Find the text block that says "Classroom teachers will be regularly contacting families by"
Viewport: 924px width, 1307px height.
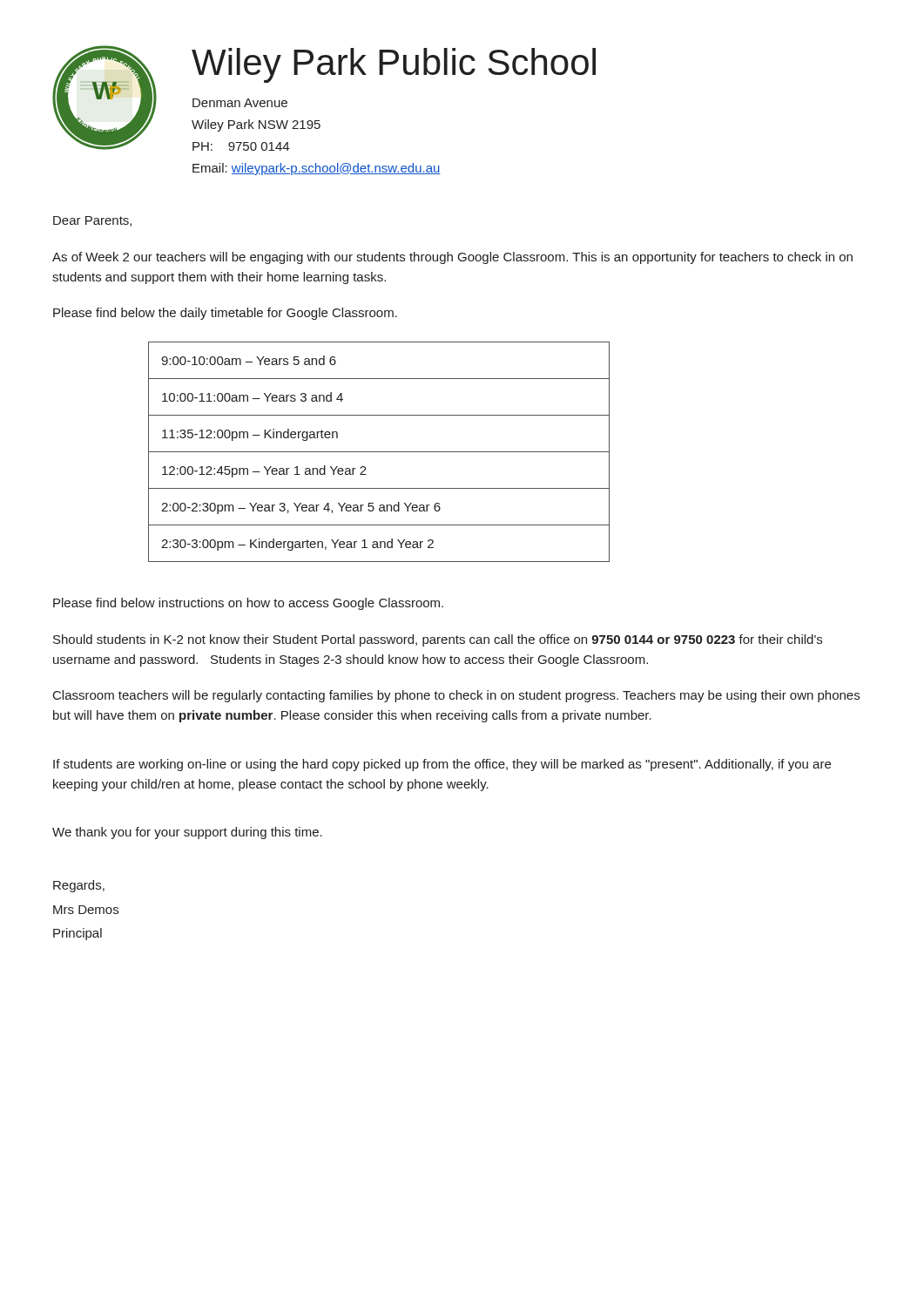tap(456, 705)
